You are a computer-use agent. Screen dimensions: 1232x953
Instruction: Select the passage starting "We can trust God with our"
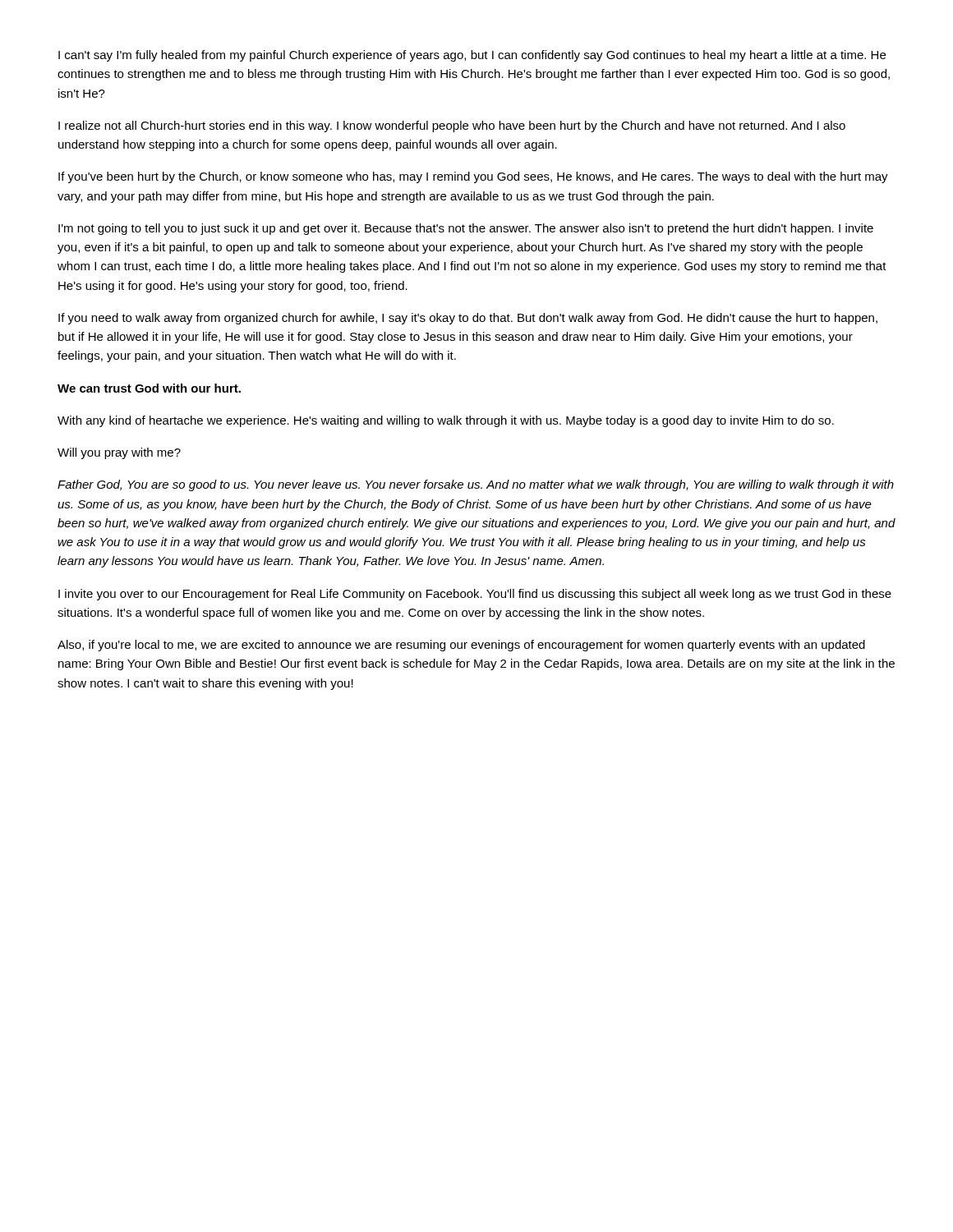(x=149, y=388)
